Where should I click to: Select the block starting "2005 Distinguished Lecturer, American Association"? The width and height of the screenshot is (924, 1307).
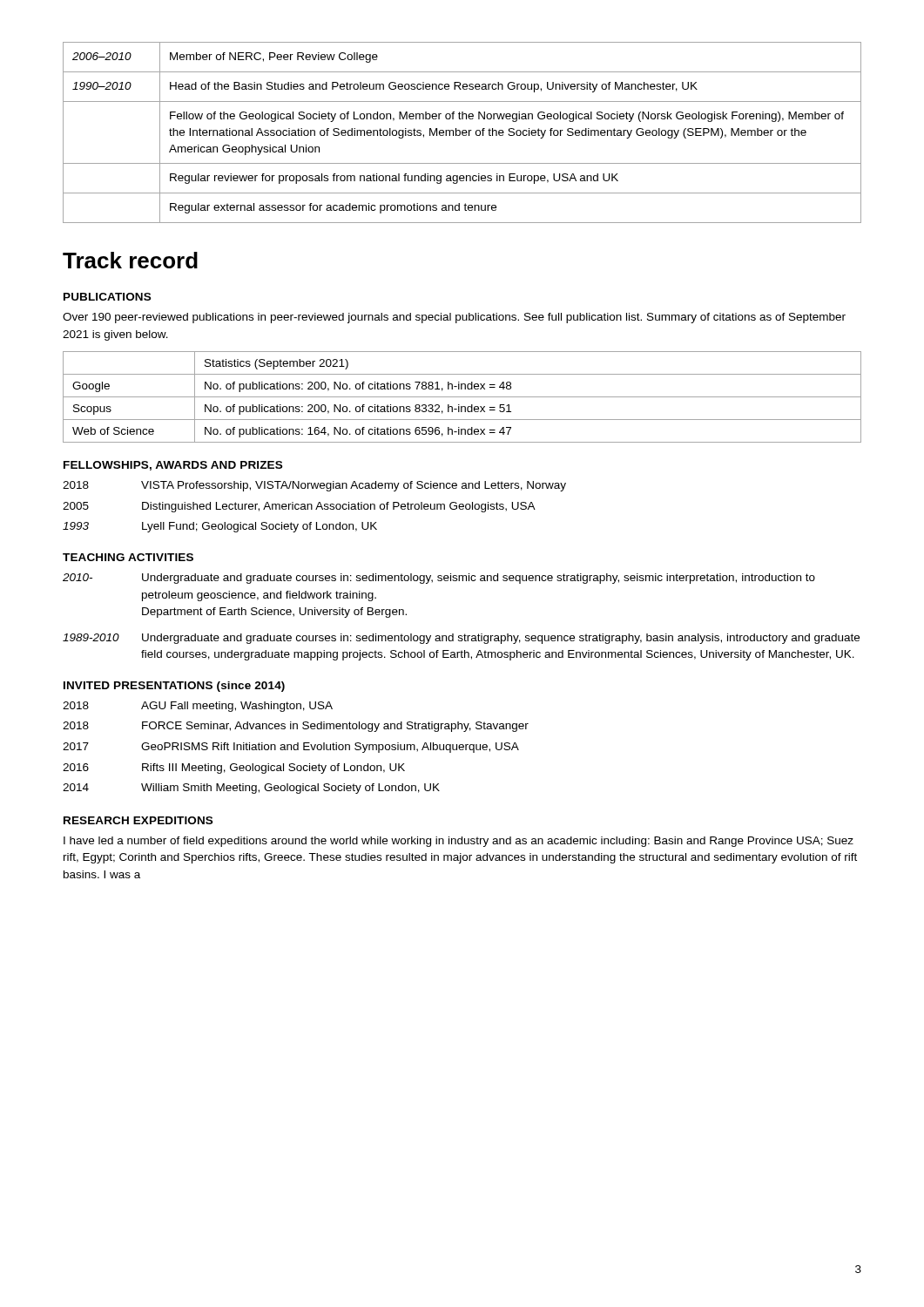click(462, 506)
